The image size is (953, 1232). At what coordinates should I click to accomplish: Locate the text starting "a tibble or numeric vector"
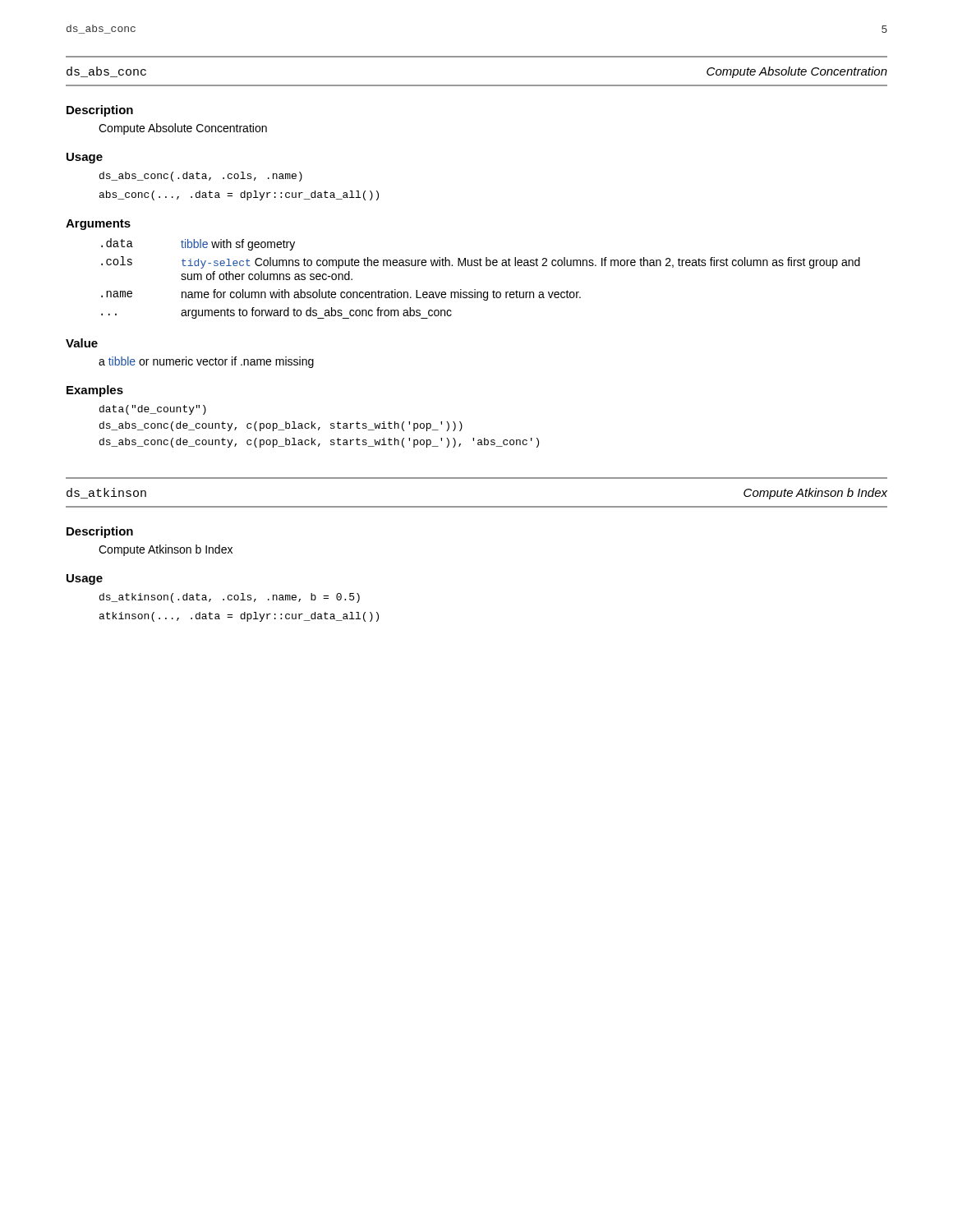tap(206, 361)
